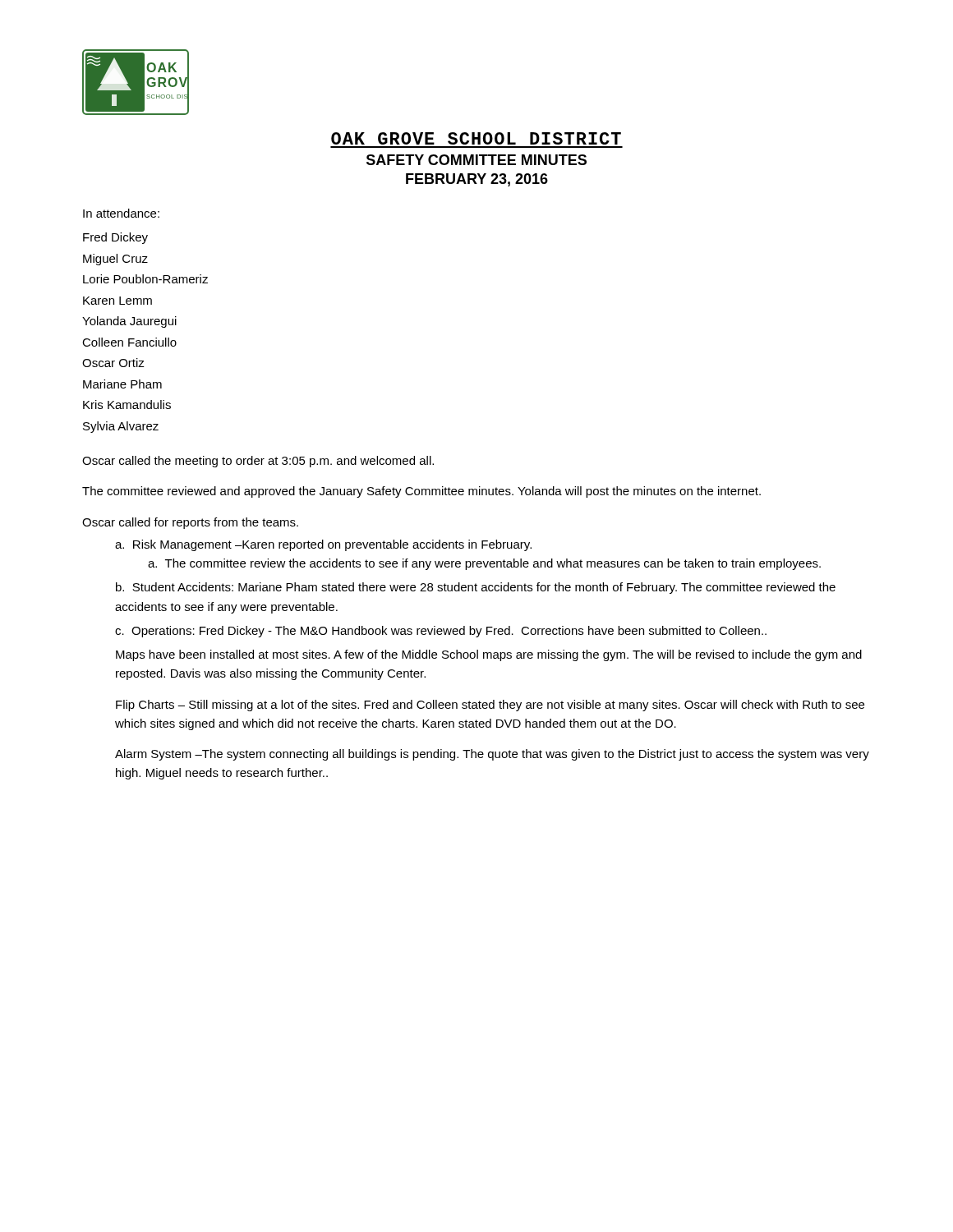The height and width of the screenshot is (1232, 953).
Task: Locate the list item that says "b. Student Accidents: Mariane Pham stated"
Action: tap(475, 597)
